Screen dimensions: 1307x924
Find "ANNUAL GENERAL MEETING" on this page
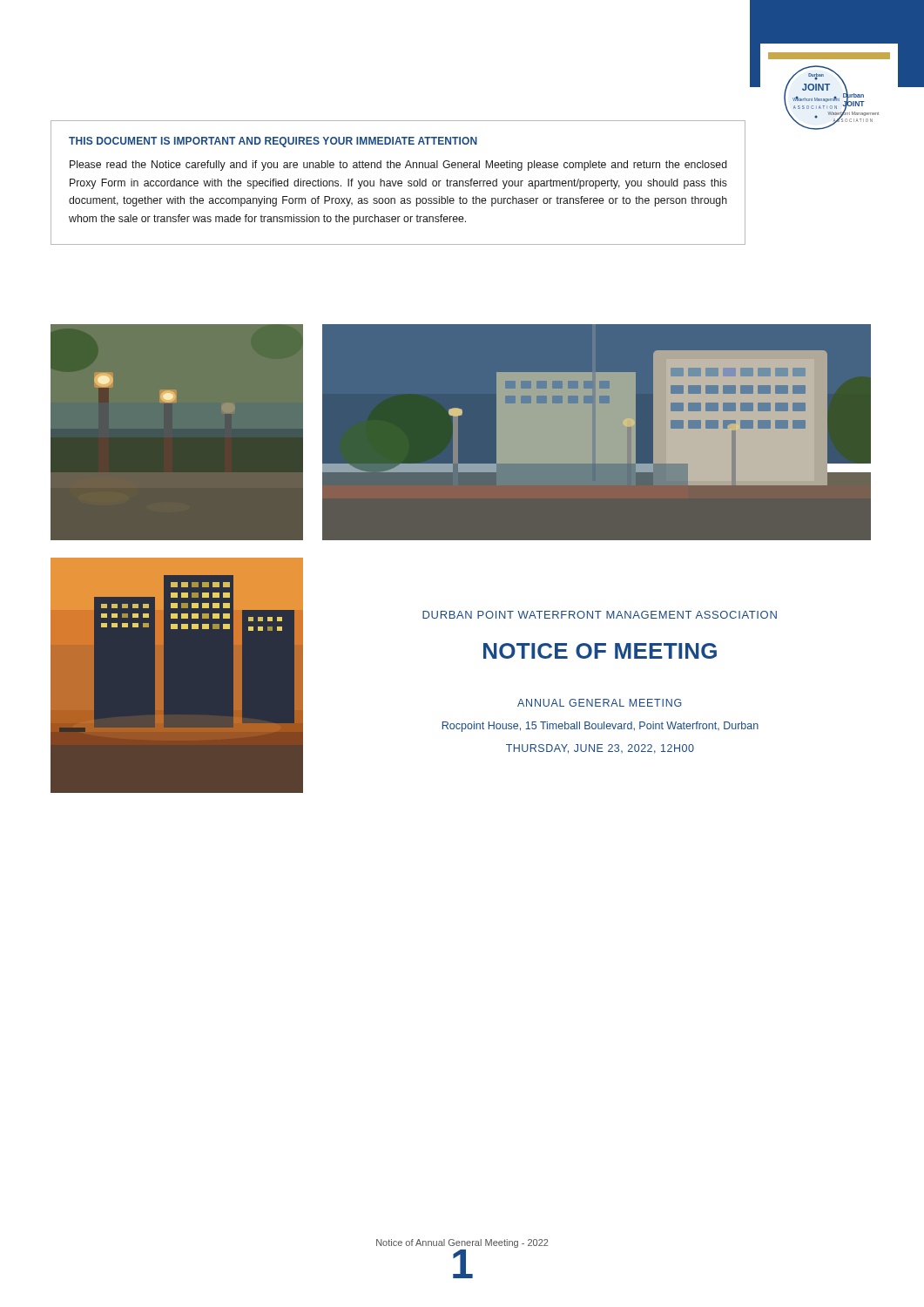point(600,703)
